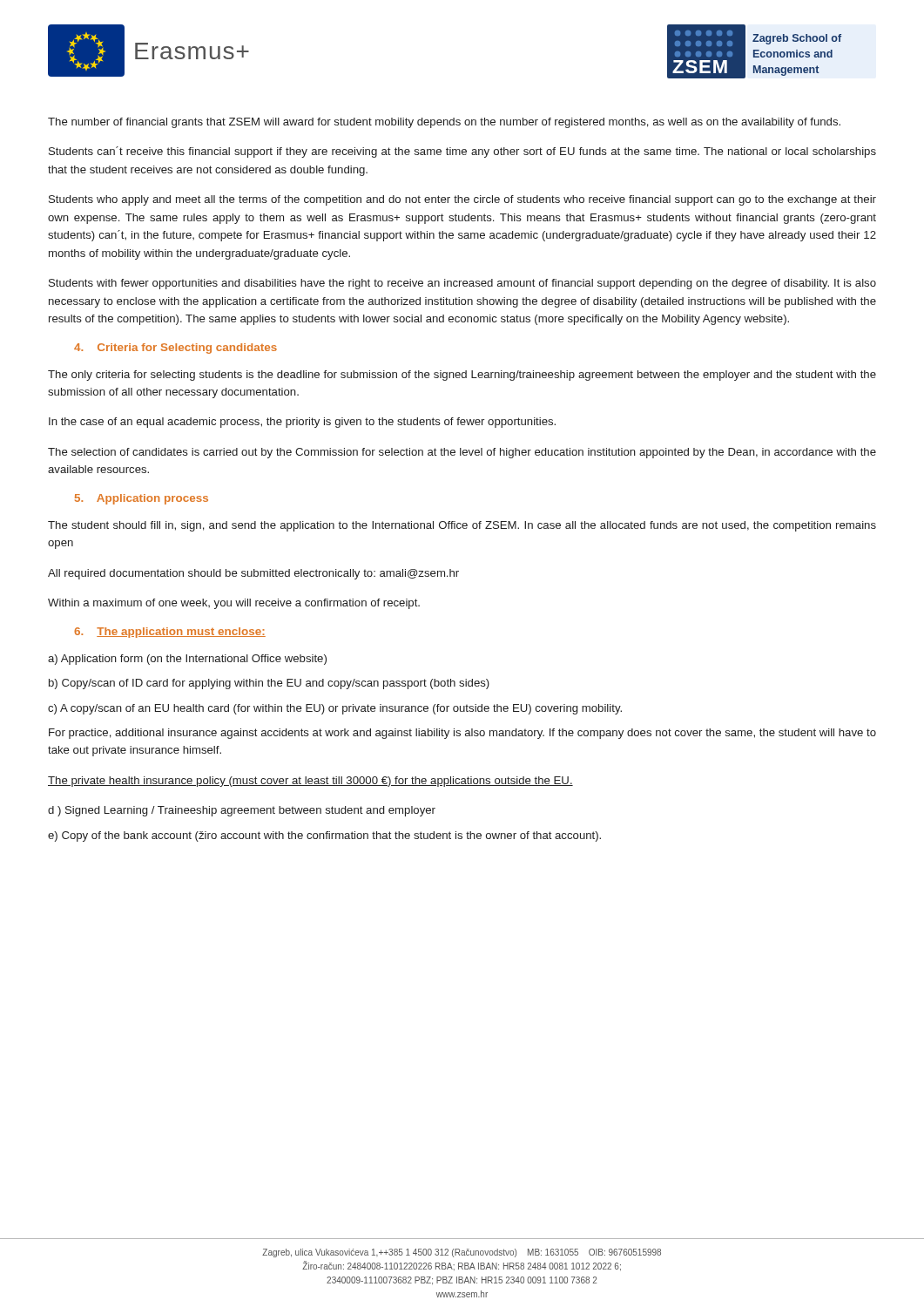Locate the text starting "All required documentation should be"
The image size is (924, 1307).
click(x=254, y=573)
